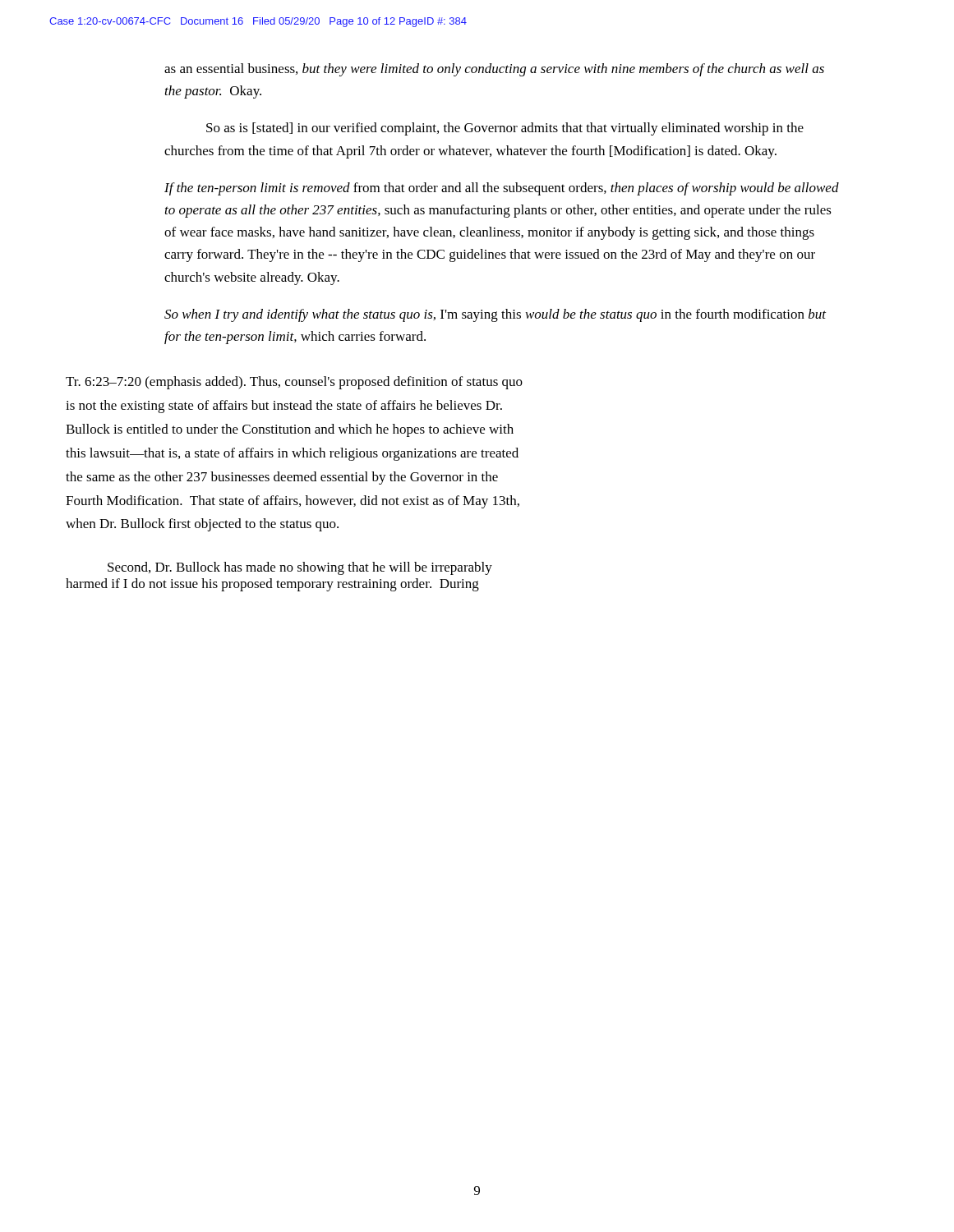Find the block on this page that starts "Tr. 6:23–7:20 (emphasis added). Thus,"
954x1232 pixels.
click(477, 453)
